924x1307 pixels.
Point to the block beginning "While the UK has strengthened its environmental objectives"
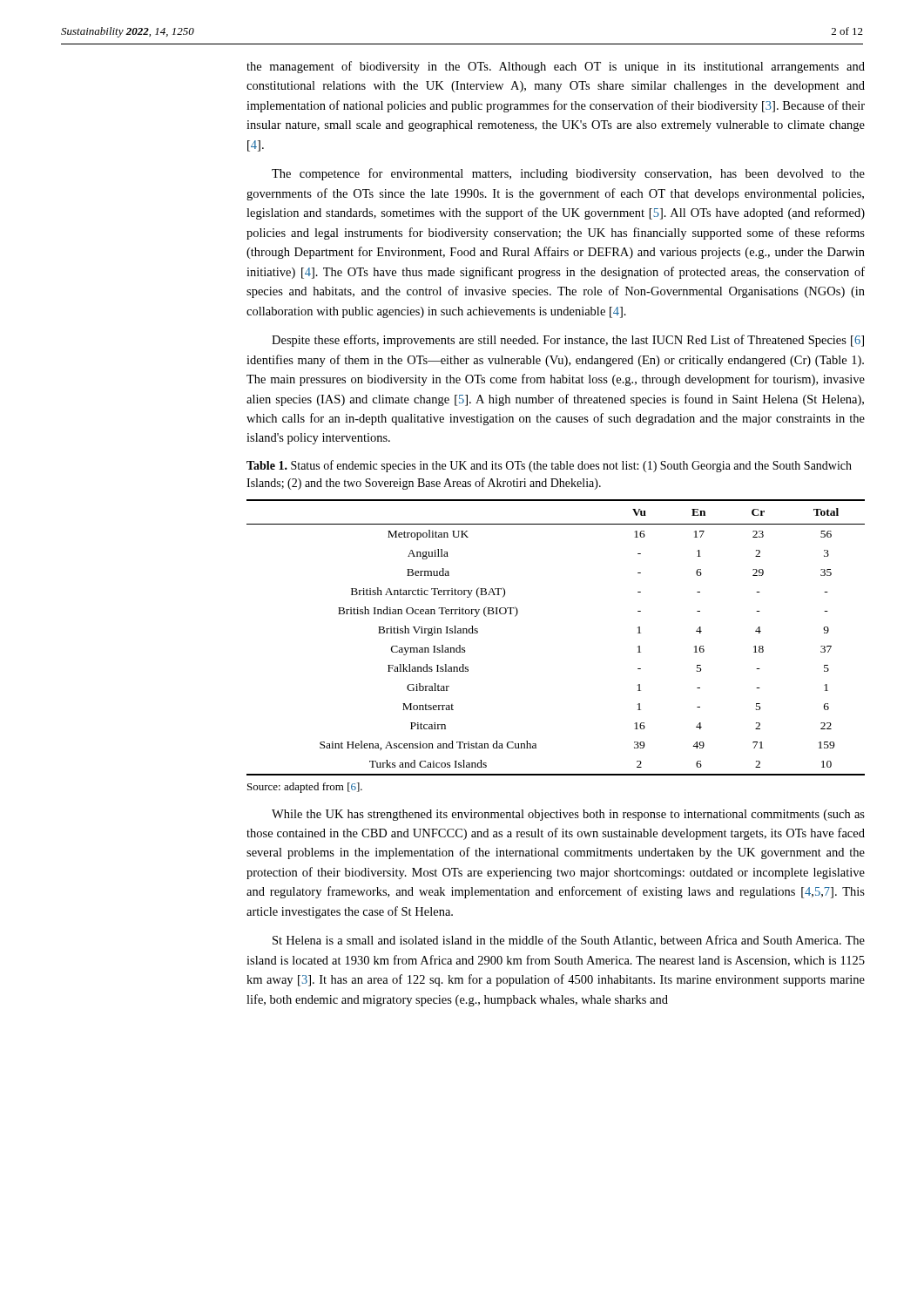pyautogui.click(x=556, y=863)
